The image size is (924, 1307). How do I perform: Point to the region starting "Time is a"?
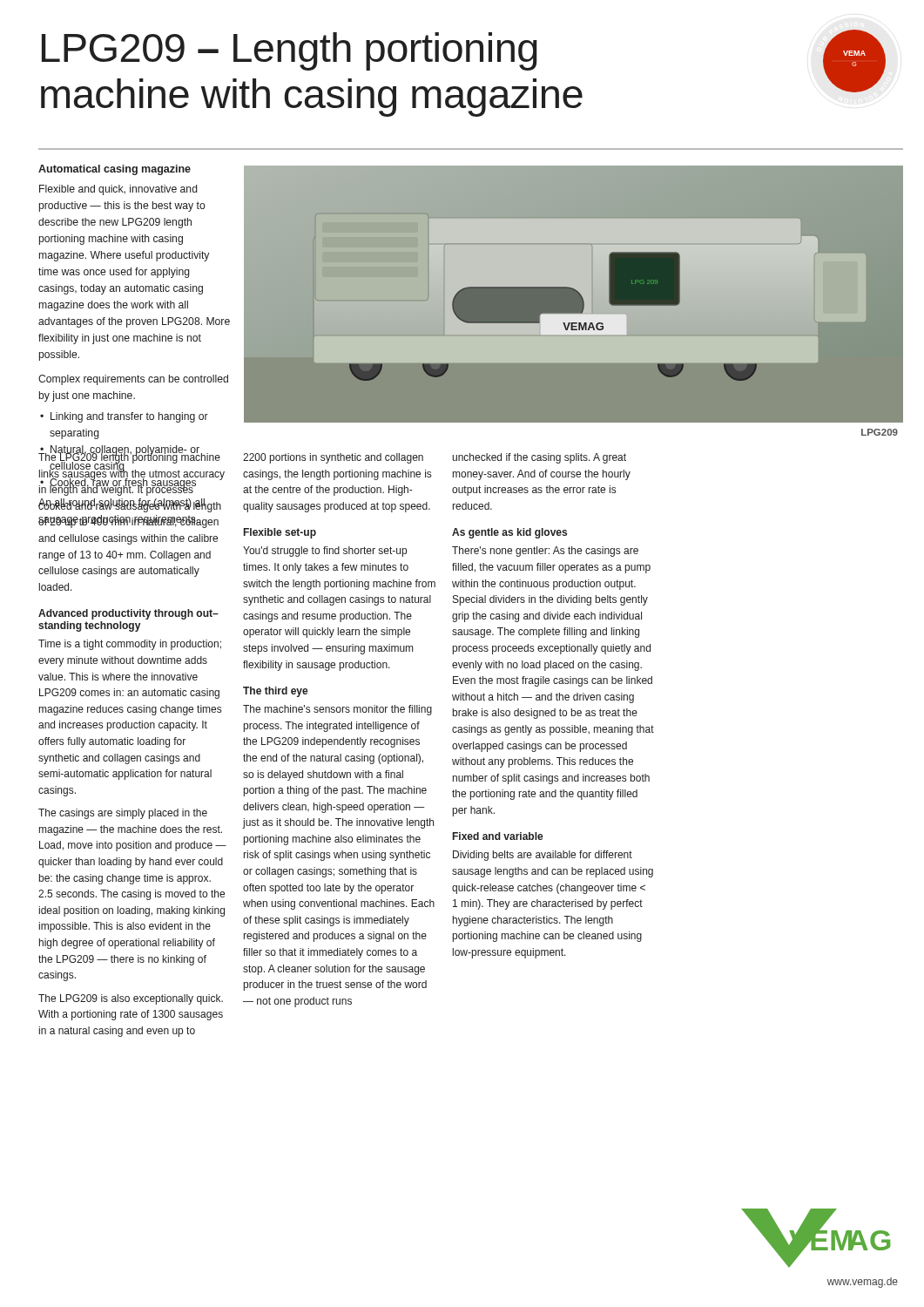pyautogui.click(x=133, y=717)
